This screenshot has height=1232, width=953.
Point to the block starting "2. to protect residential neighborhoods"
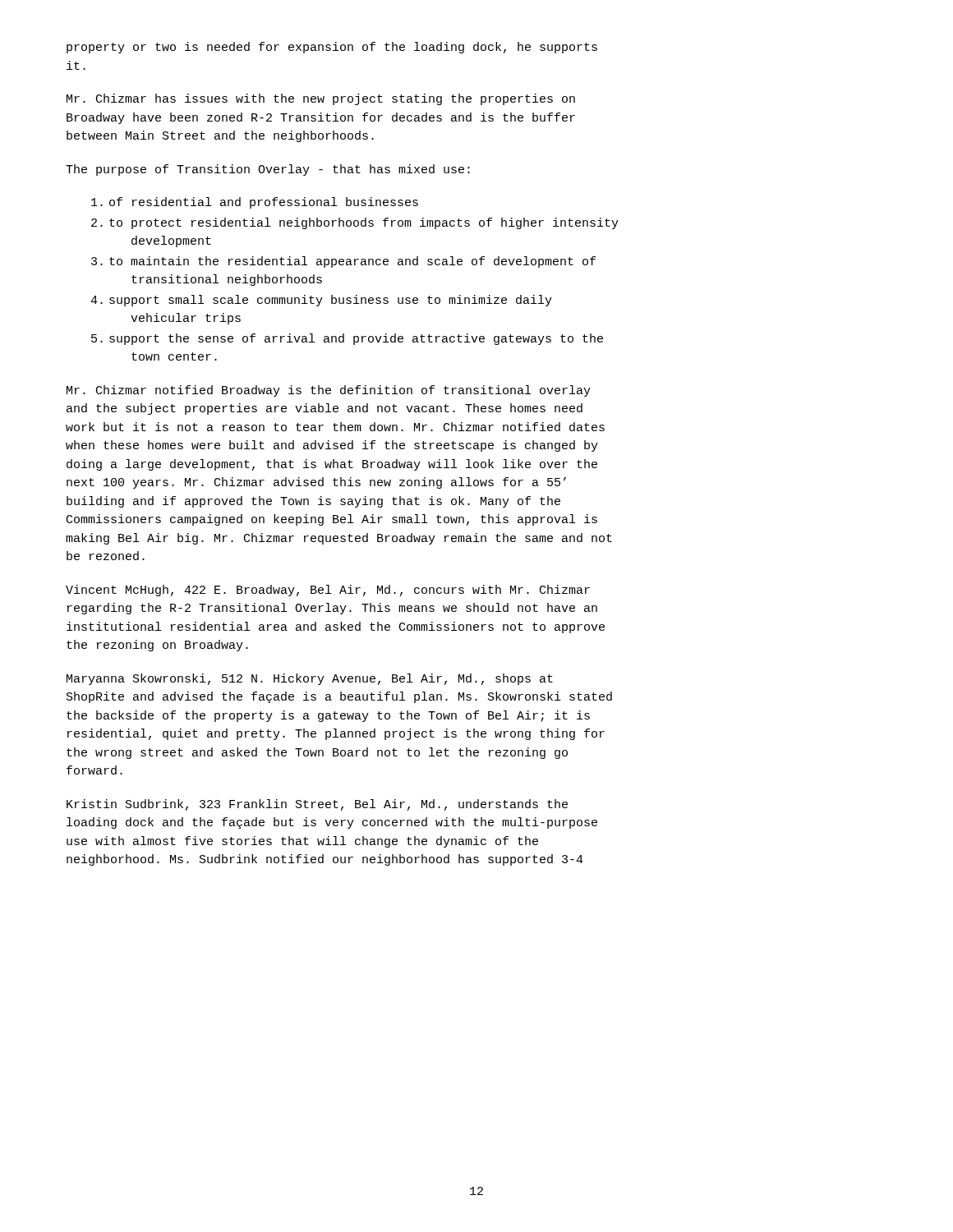355,233
